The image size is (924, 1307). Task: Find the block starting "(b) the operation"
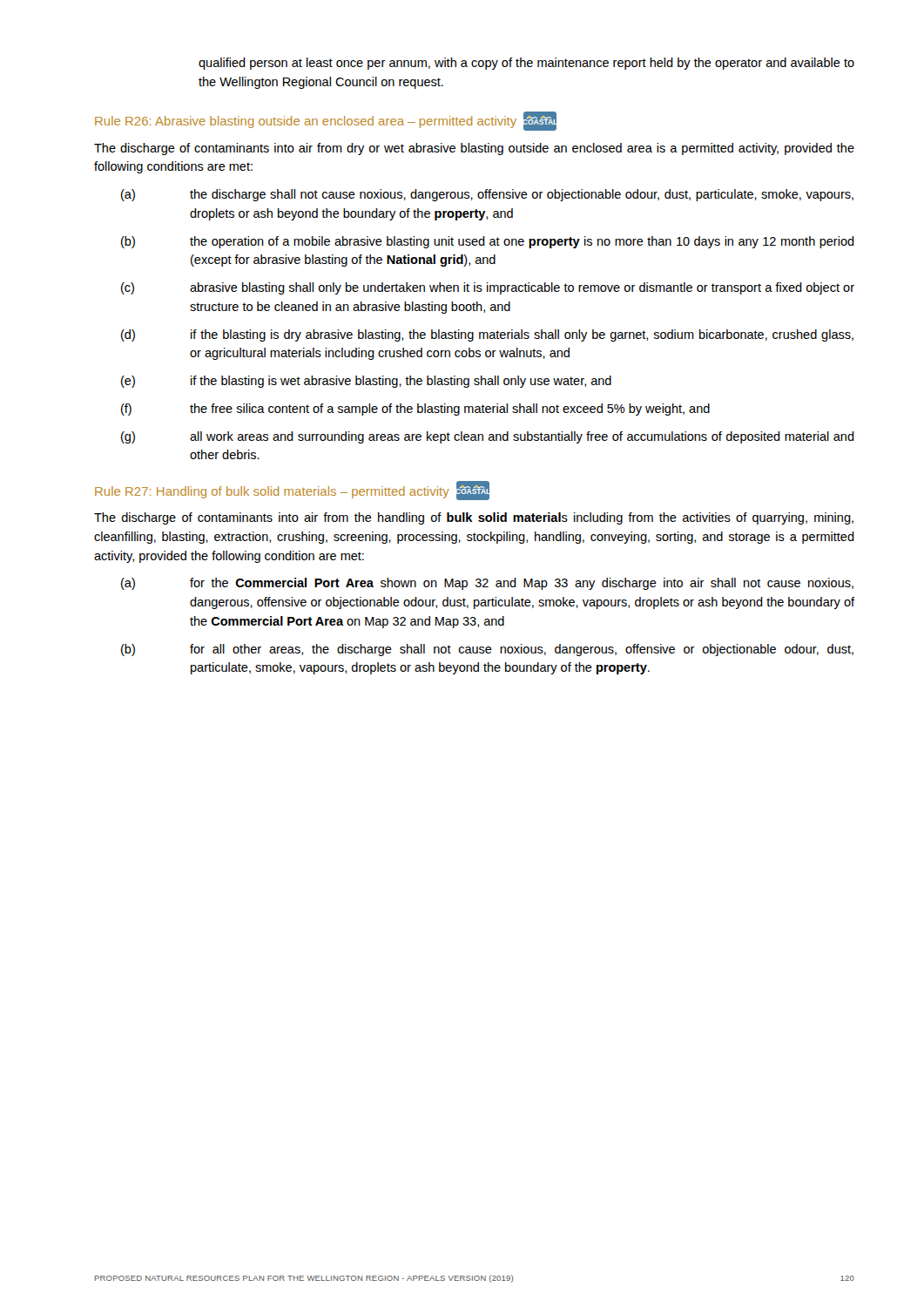474,251
